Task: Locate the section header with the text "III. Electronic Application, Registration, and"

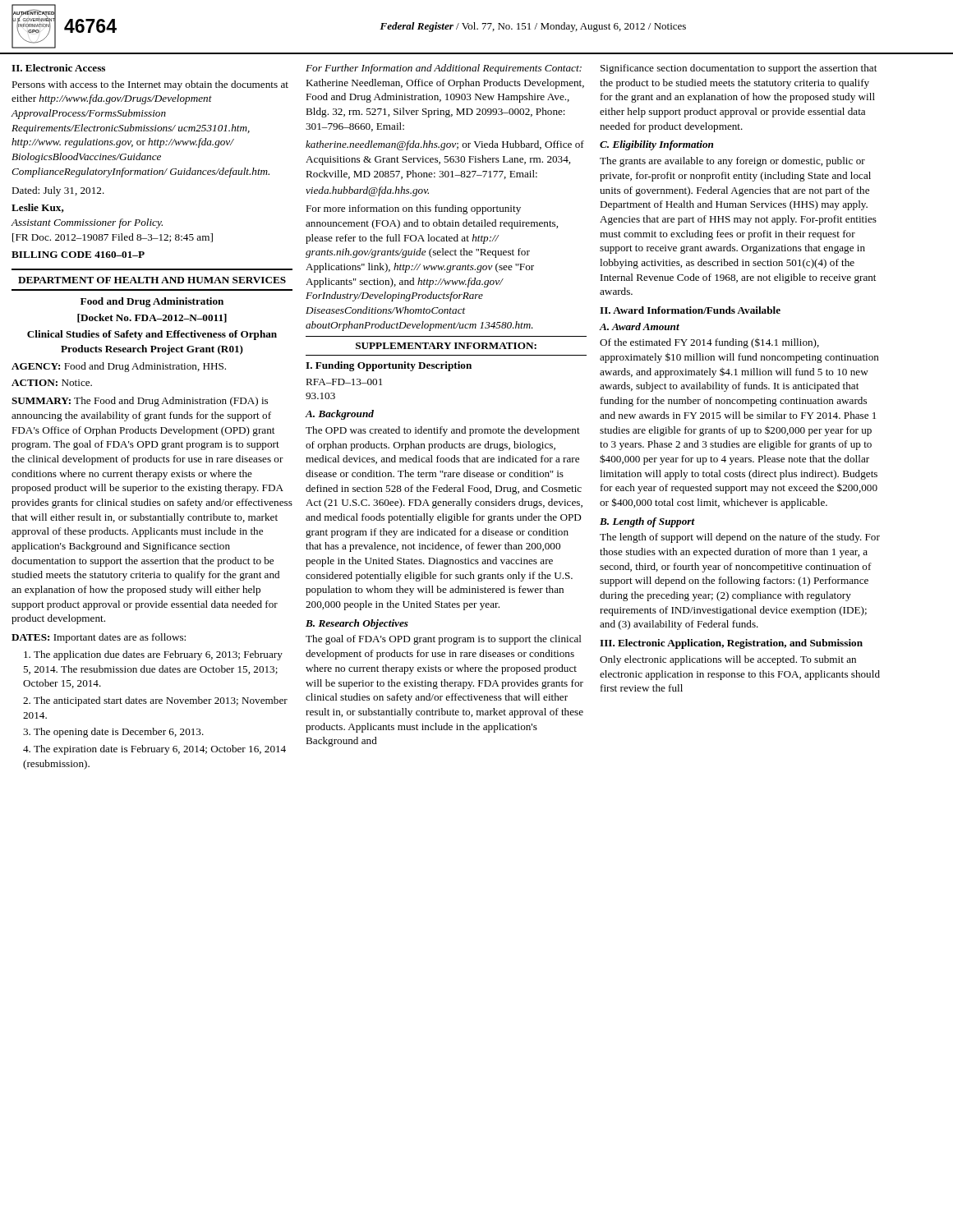Action: tap(731, 643)
